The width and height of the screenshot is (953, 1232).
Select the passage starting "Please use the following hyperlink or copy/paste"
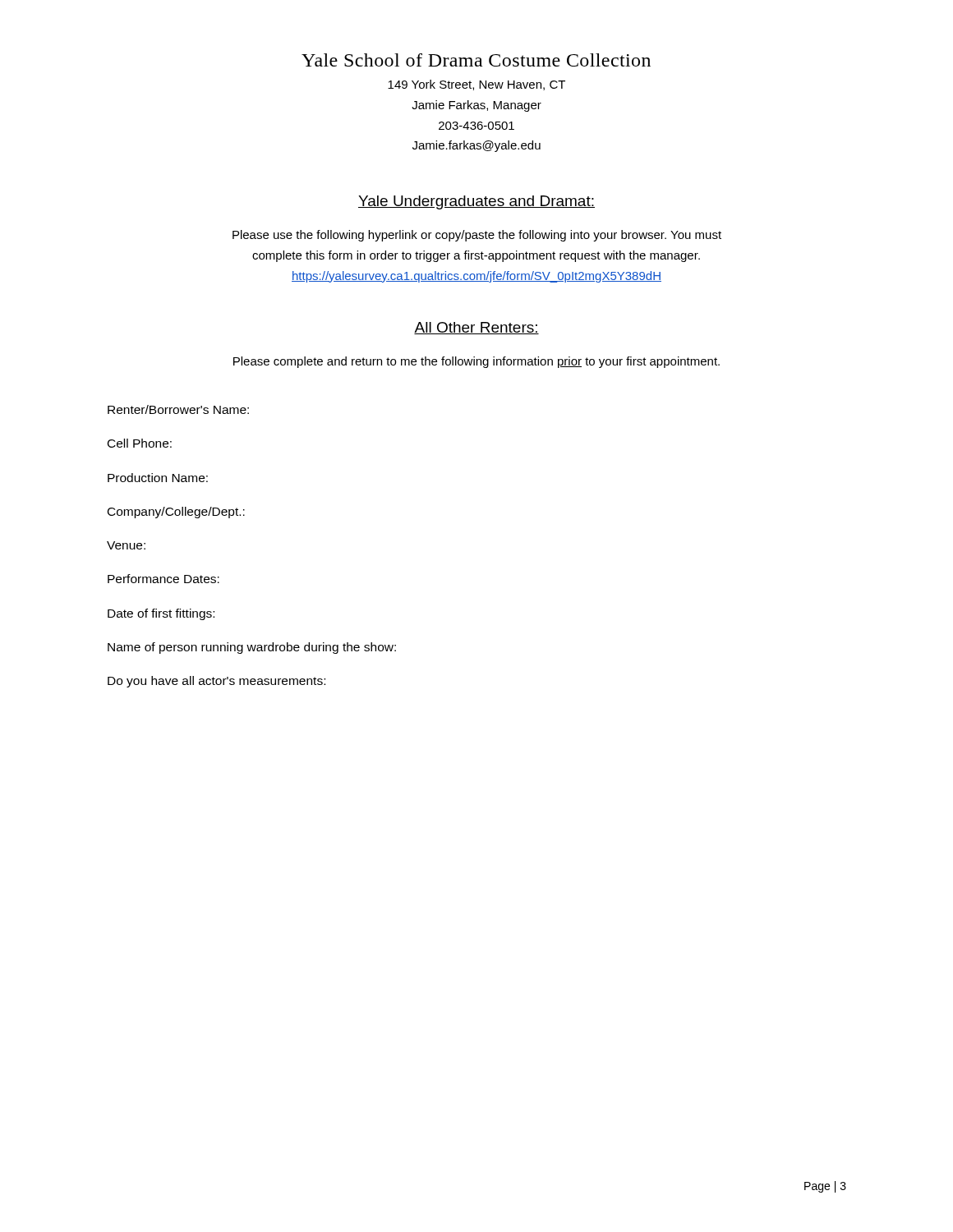[x=476, y=255]
